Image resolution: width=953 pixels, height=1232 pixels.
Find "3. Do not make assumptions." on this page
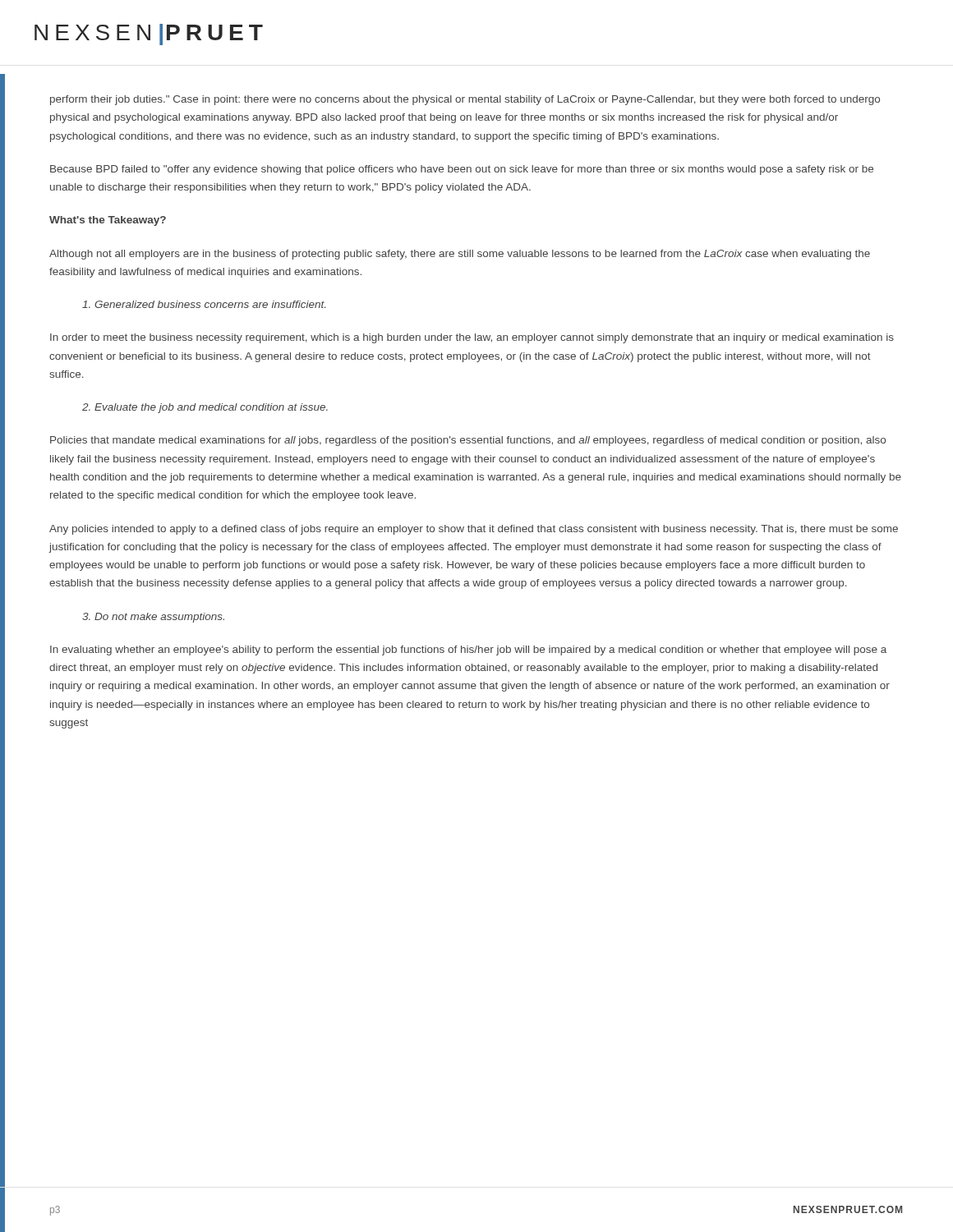coord(153,618)
